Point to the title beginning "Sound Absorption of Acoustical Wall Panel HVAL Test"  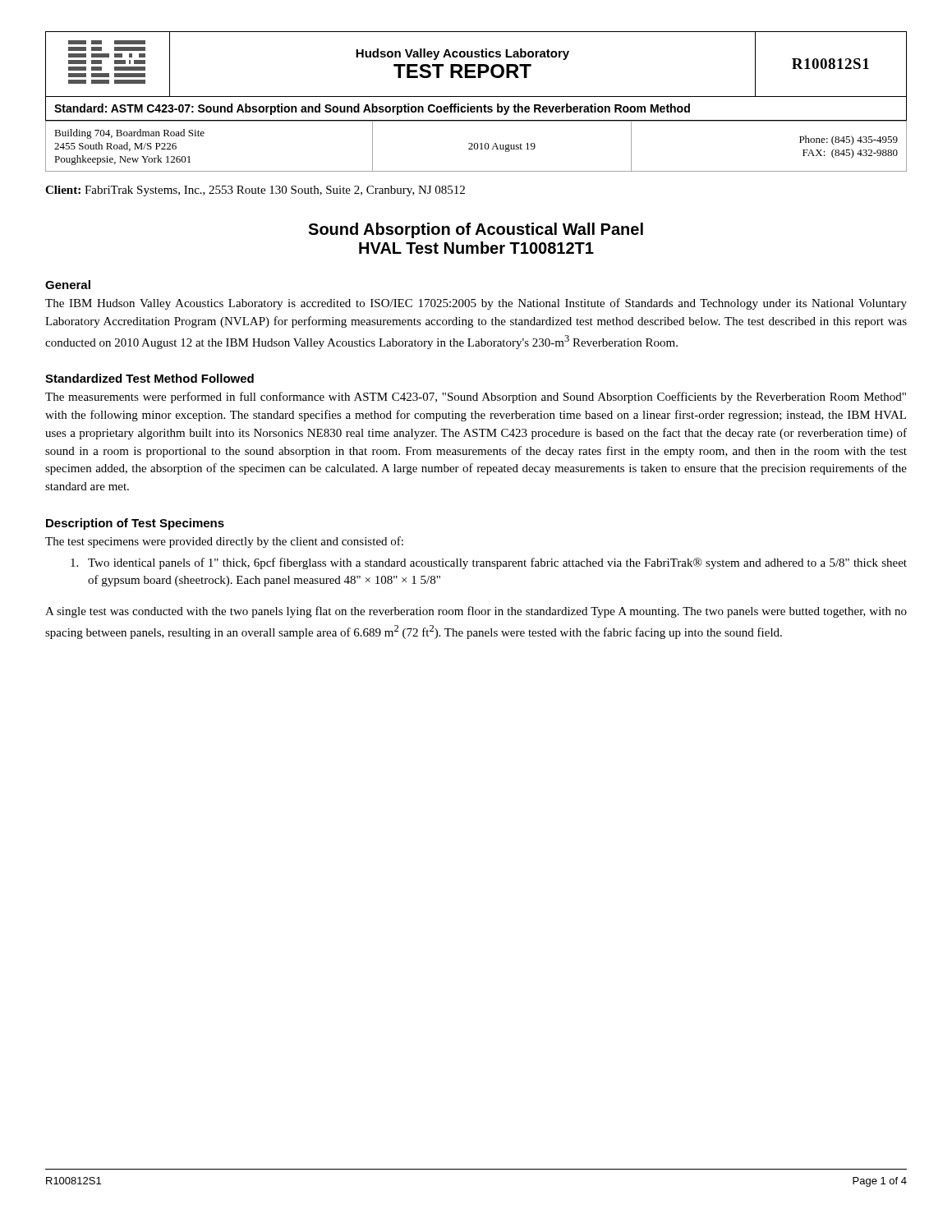click(x=476, y=239)
